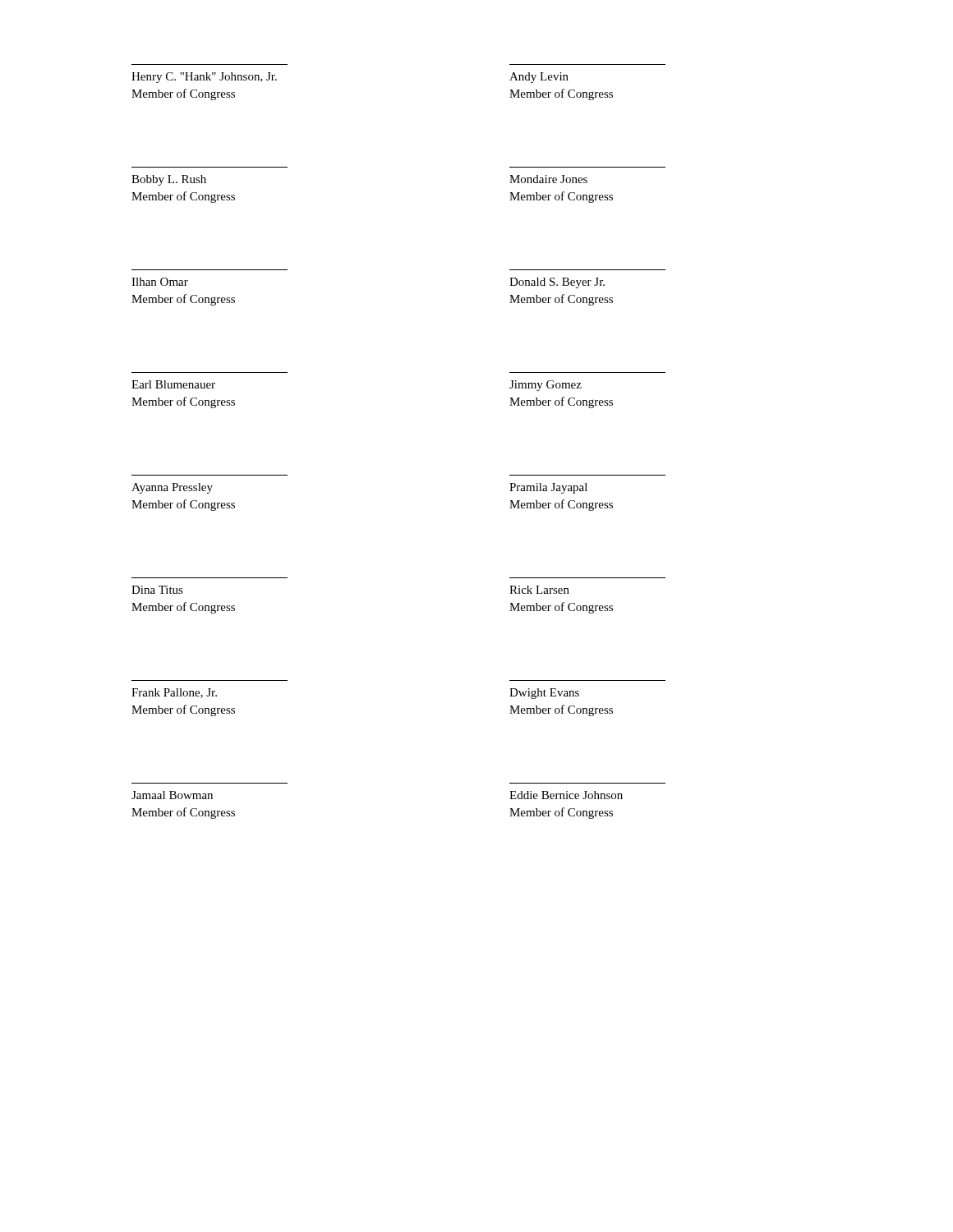
Task: Point to "Dina Titus Member of Congress"
Action: pos(288,589)
